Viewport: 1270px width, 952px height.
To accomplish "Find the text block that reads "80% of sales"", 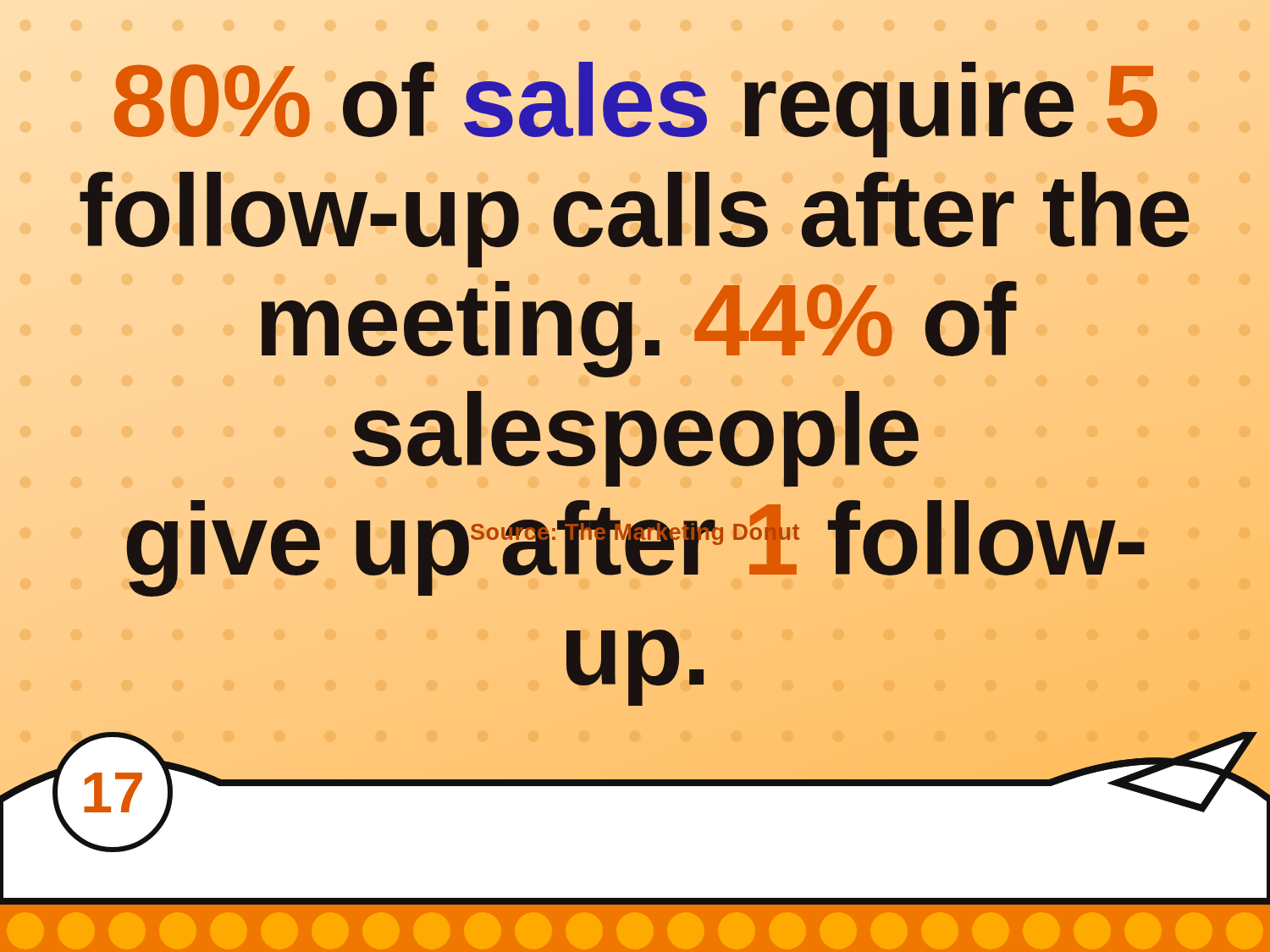I will click(x=635, y=376).
